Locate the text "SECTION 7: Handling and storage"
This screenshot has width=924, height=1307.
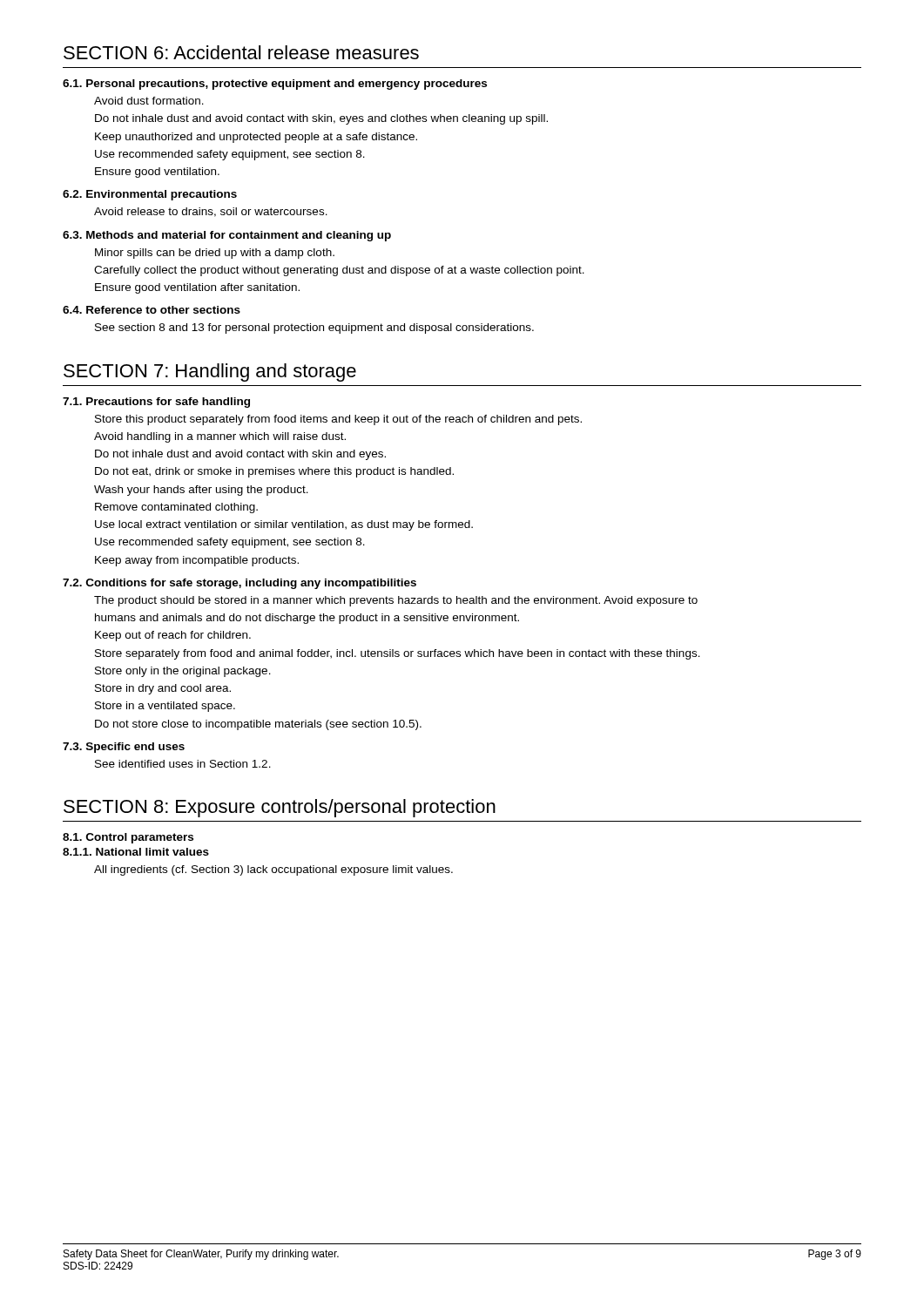pyautogui.click(x=210, y=370)
